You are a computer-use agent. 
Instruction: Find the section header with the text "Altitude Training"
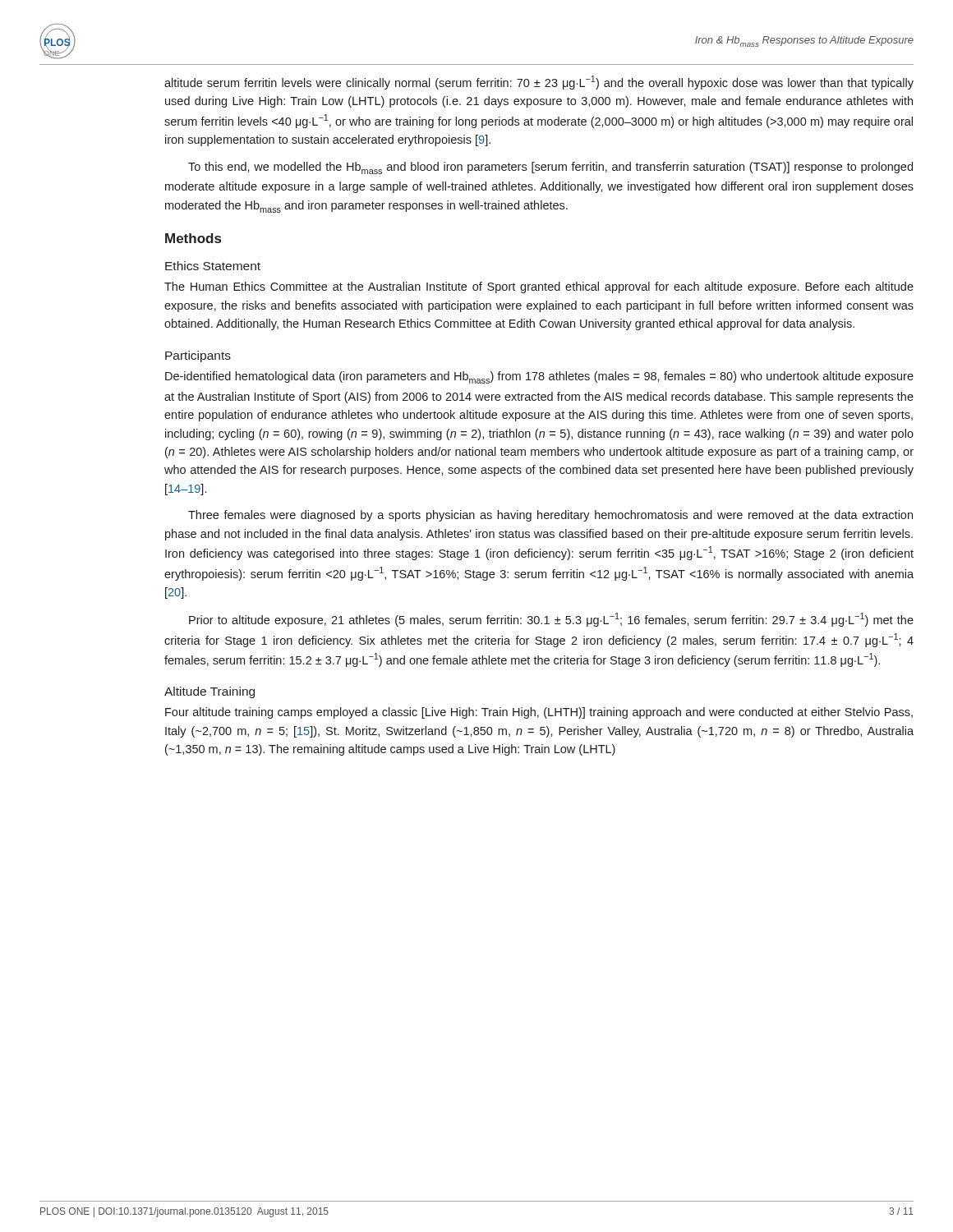pos(210,691)
